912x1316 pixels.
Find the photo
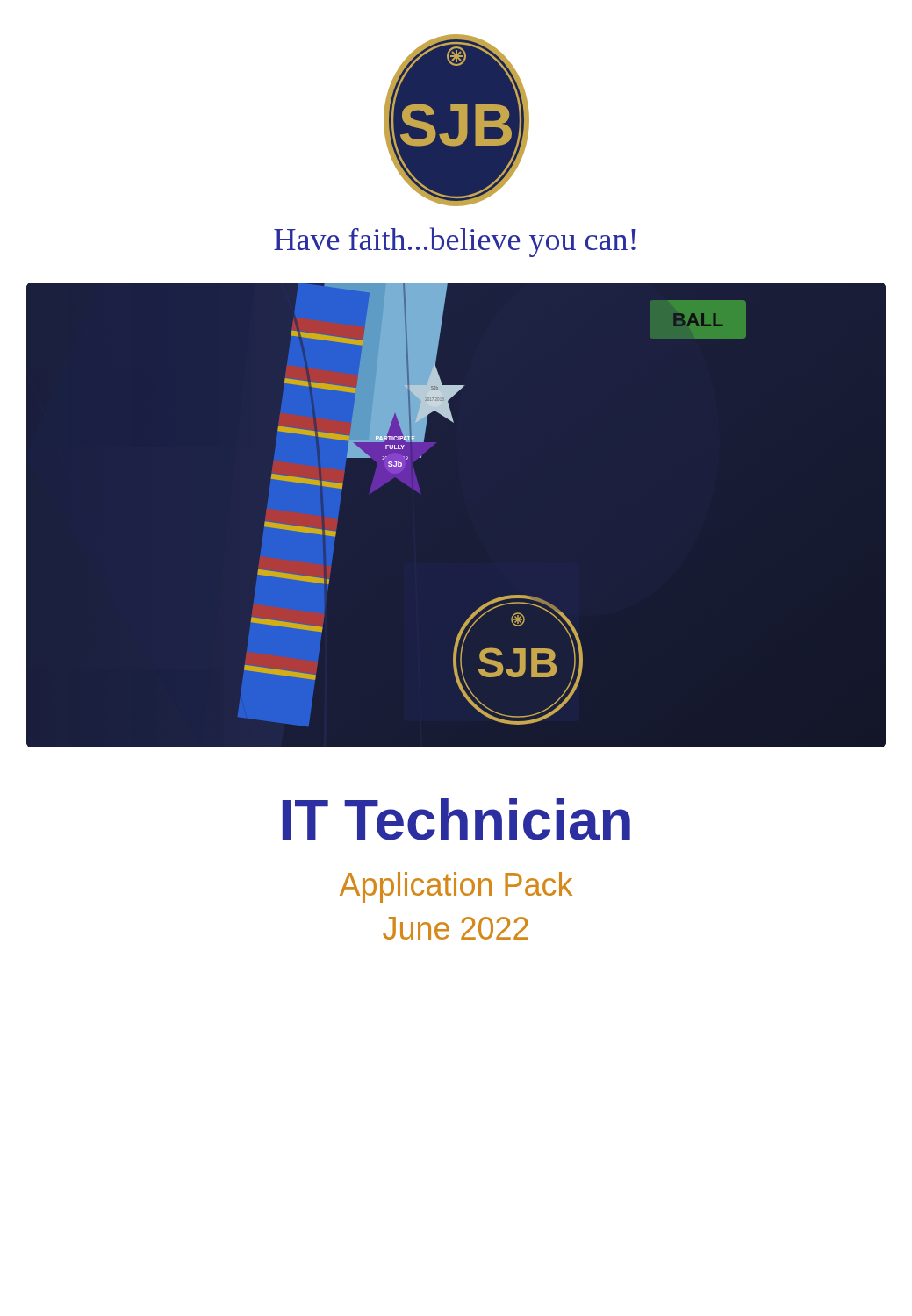point(456,515)
